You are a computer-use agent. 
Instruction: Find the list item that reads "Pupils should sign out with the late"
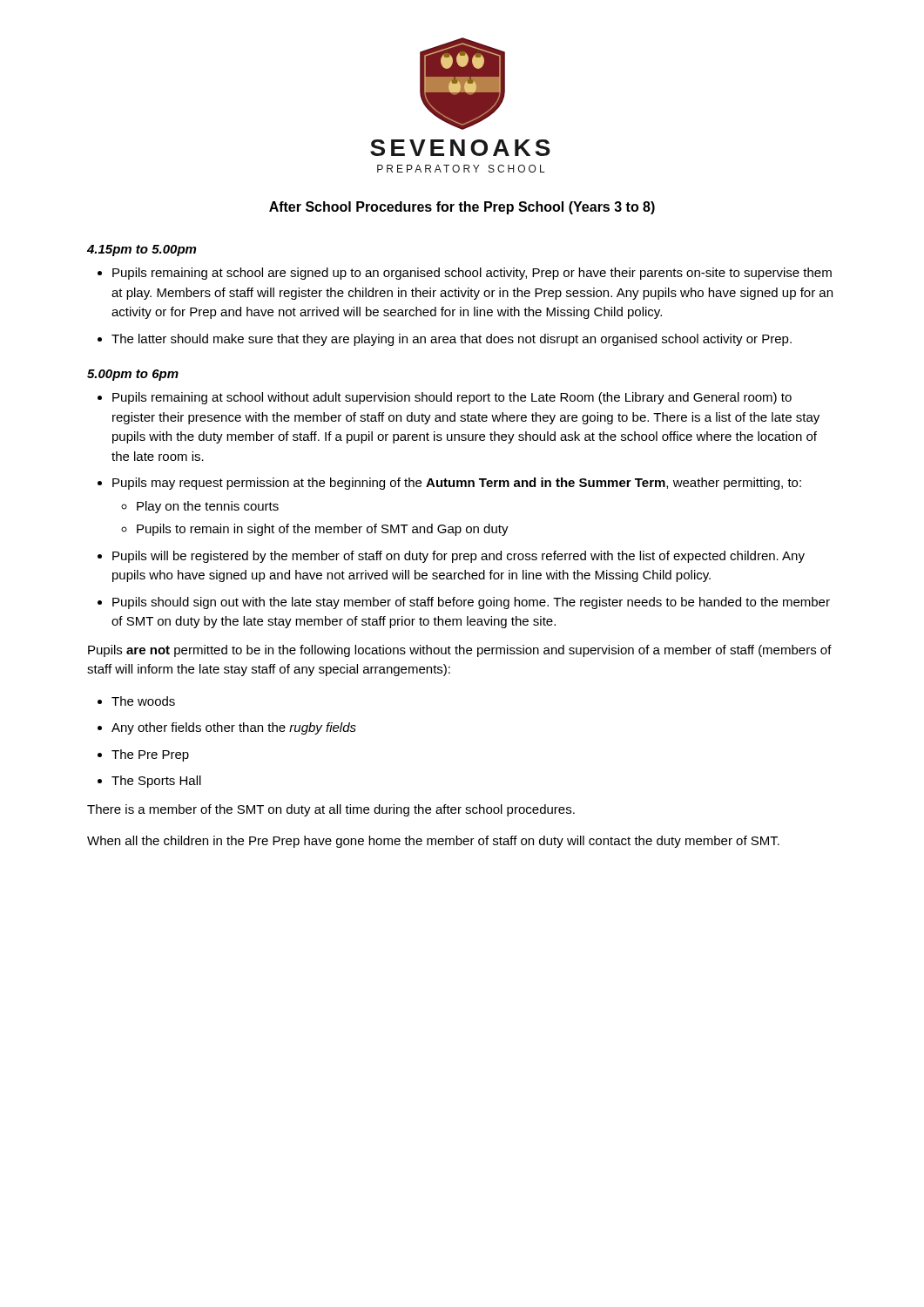(x=471, y=611)
